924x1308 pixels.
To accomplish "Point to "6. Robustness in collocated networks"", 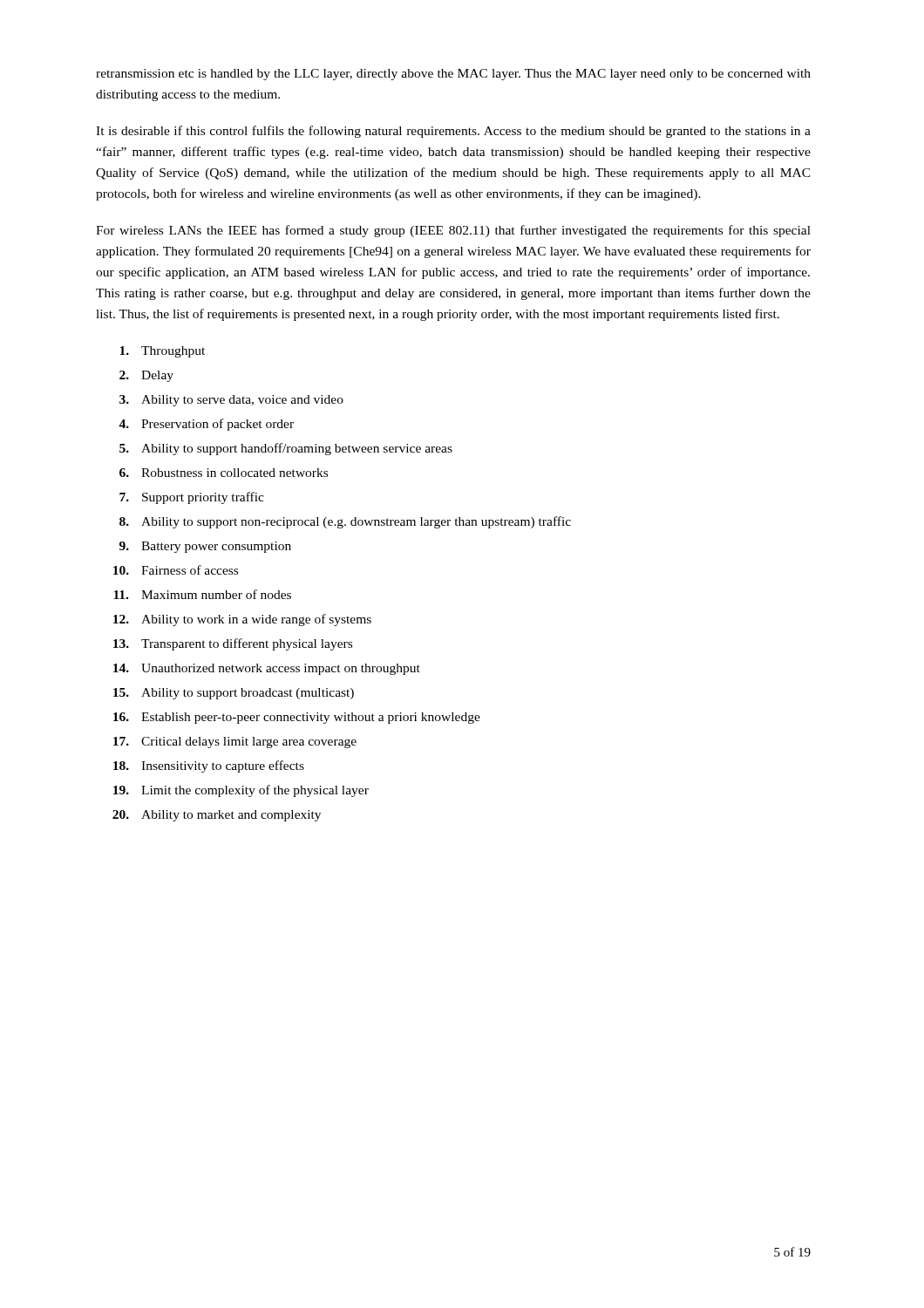I will (224, 473).
